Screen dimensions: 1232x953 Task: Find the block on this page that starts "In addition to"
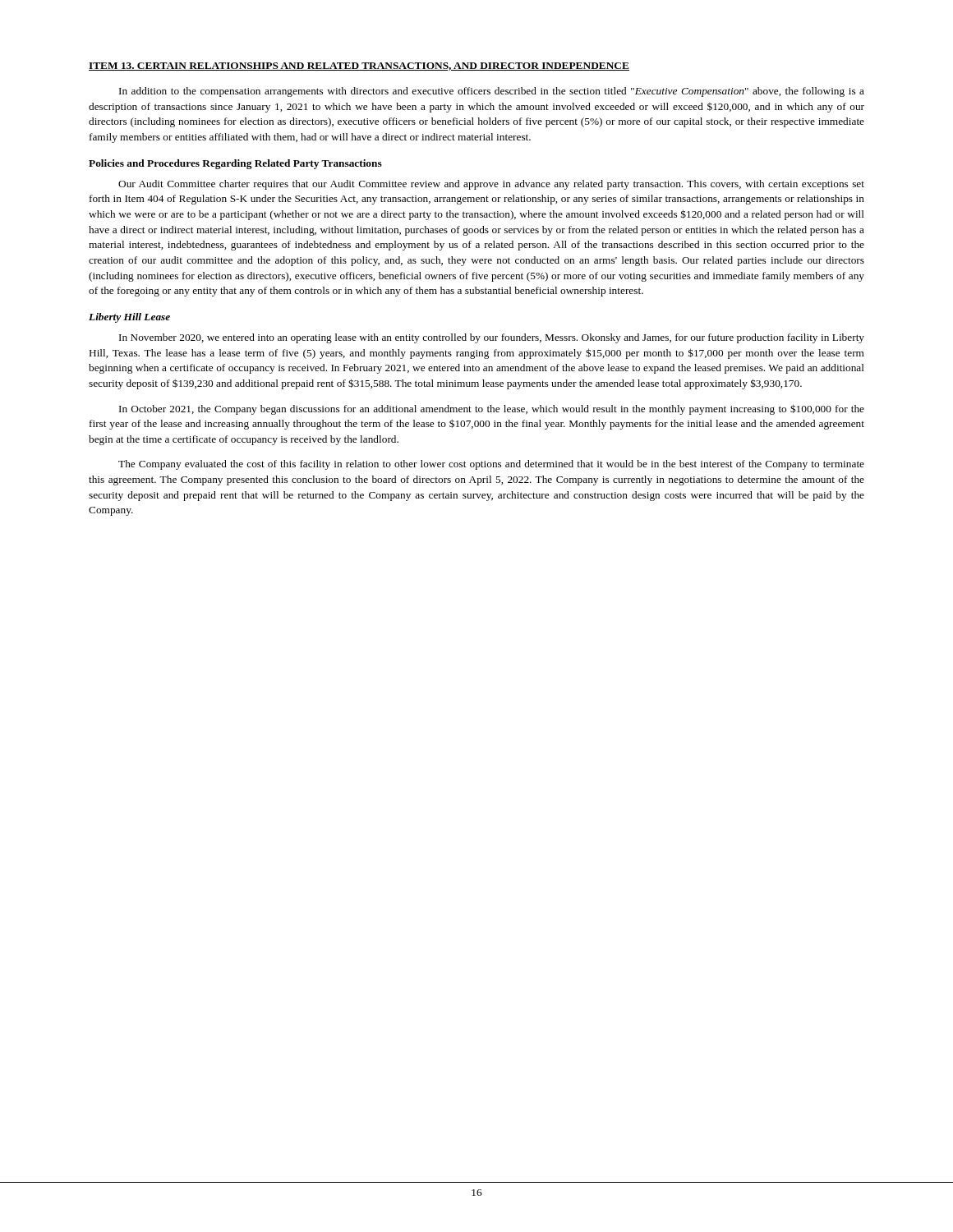point(476,114)
